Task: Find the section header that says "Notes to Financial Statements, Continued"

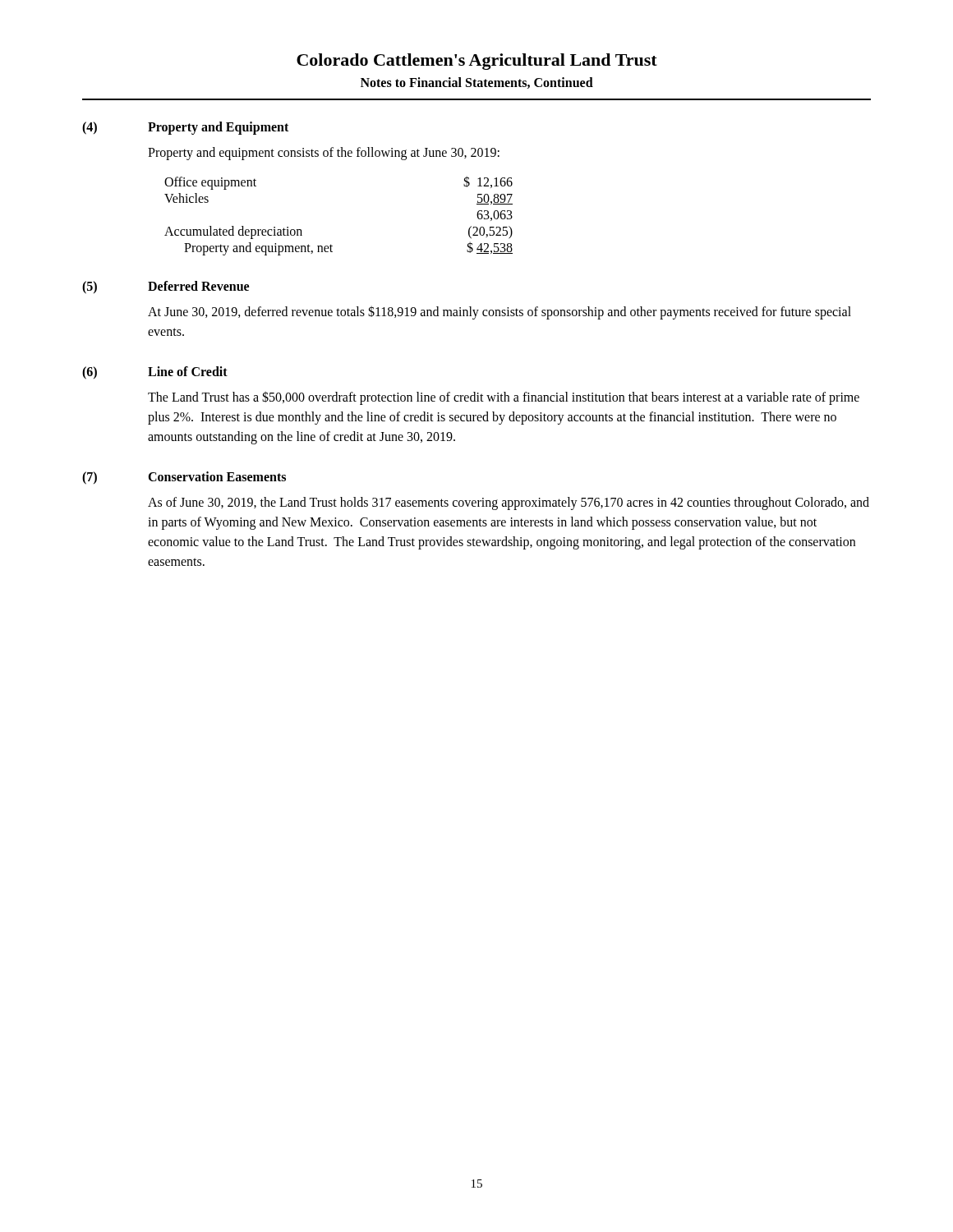Action: [x=476, y=83]
